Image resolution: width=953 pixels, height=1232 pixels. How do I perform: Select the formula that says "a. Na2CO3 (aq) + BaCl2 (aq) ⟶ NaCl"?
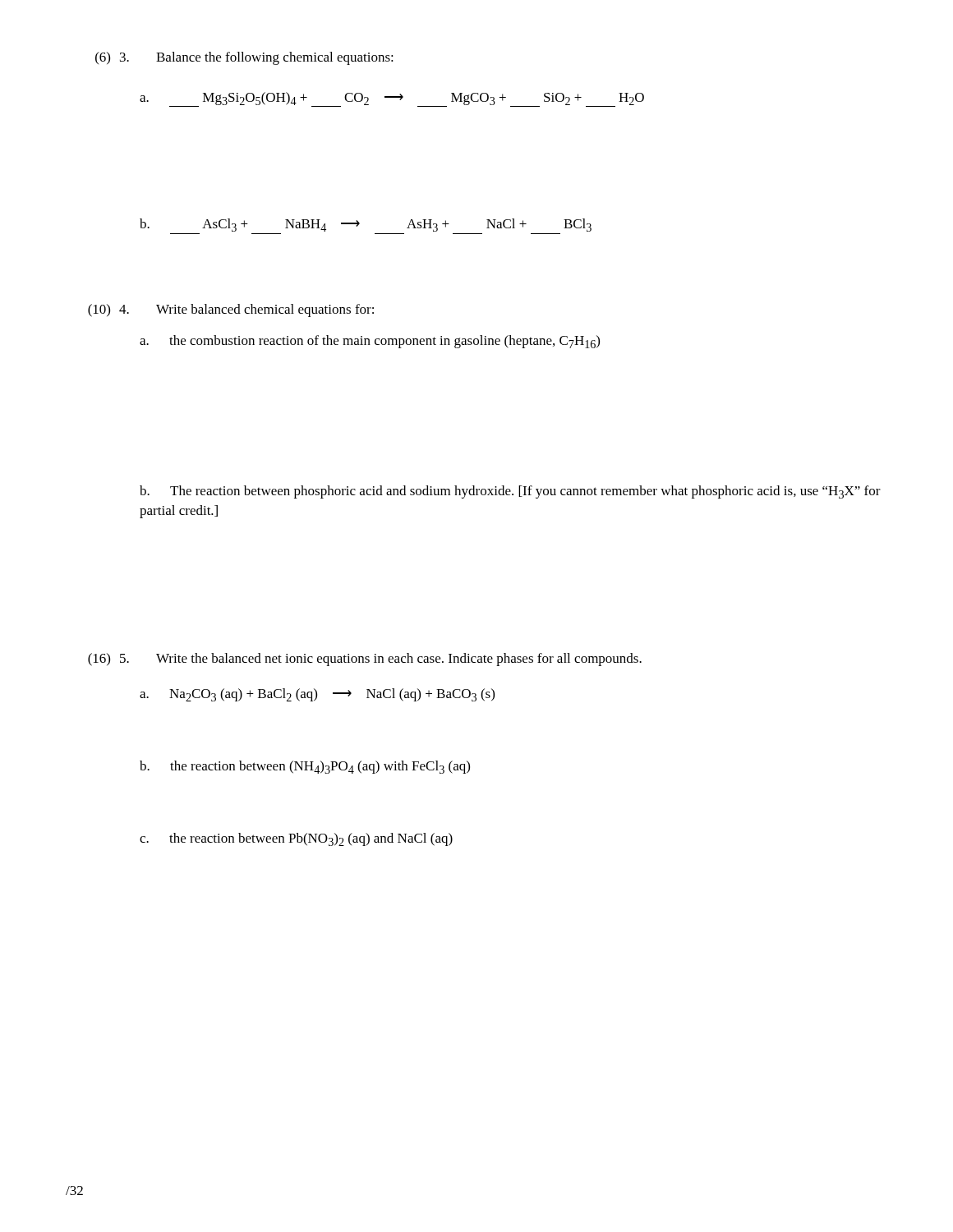[317, 695]
